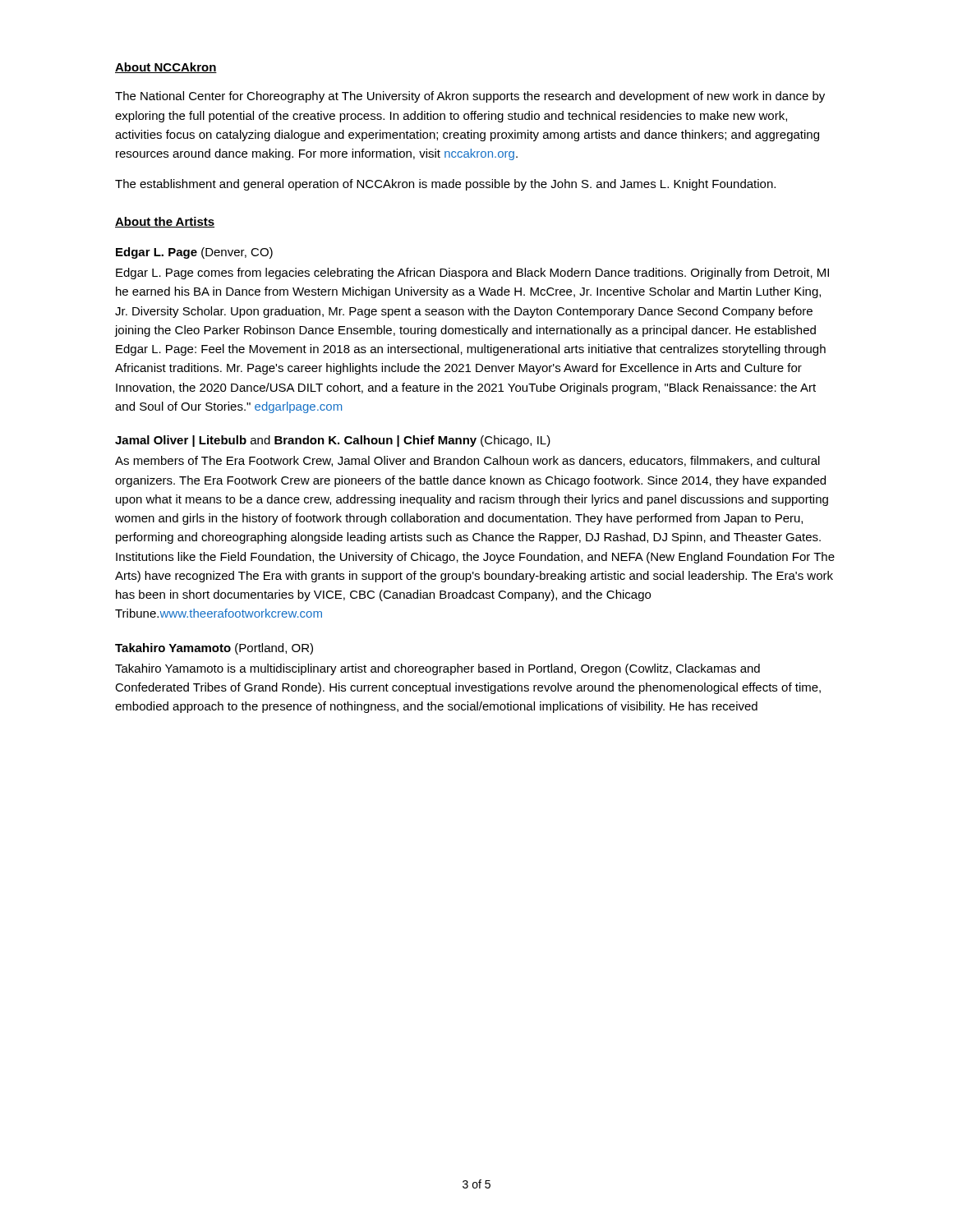953x1232 pixels.
Task: Click on the text block containing "Edgar L. Page comes from"
Action: click(x=473, y=339)
